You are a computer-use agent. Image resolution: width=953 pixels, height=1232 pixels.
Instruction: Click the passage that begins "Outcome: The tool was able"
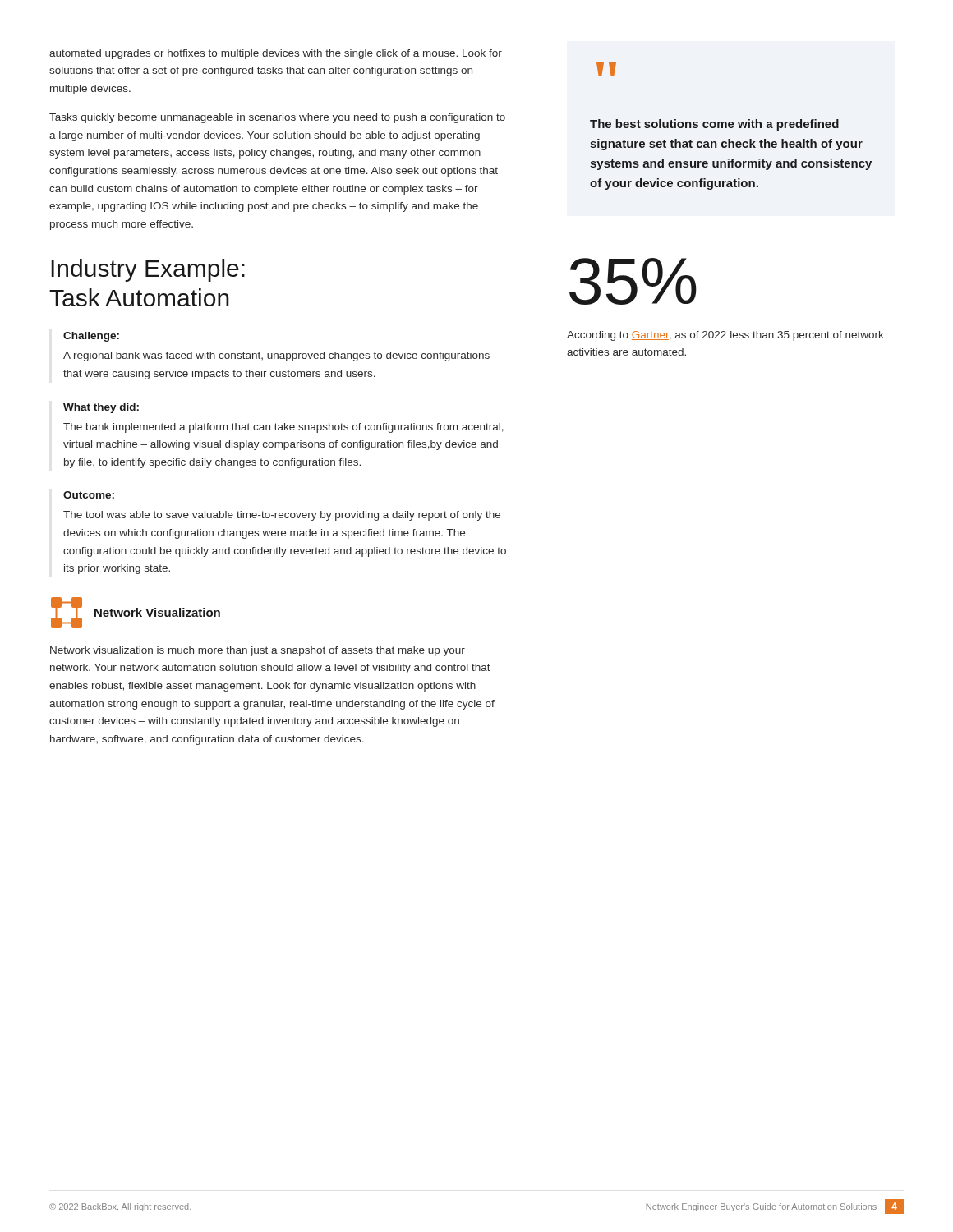pos(279,533)
